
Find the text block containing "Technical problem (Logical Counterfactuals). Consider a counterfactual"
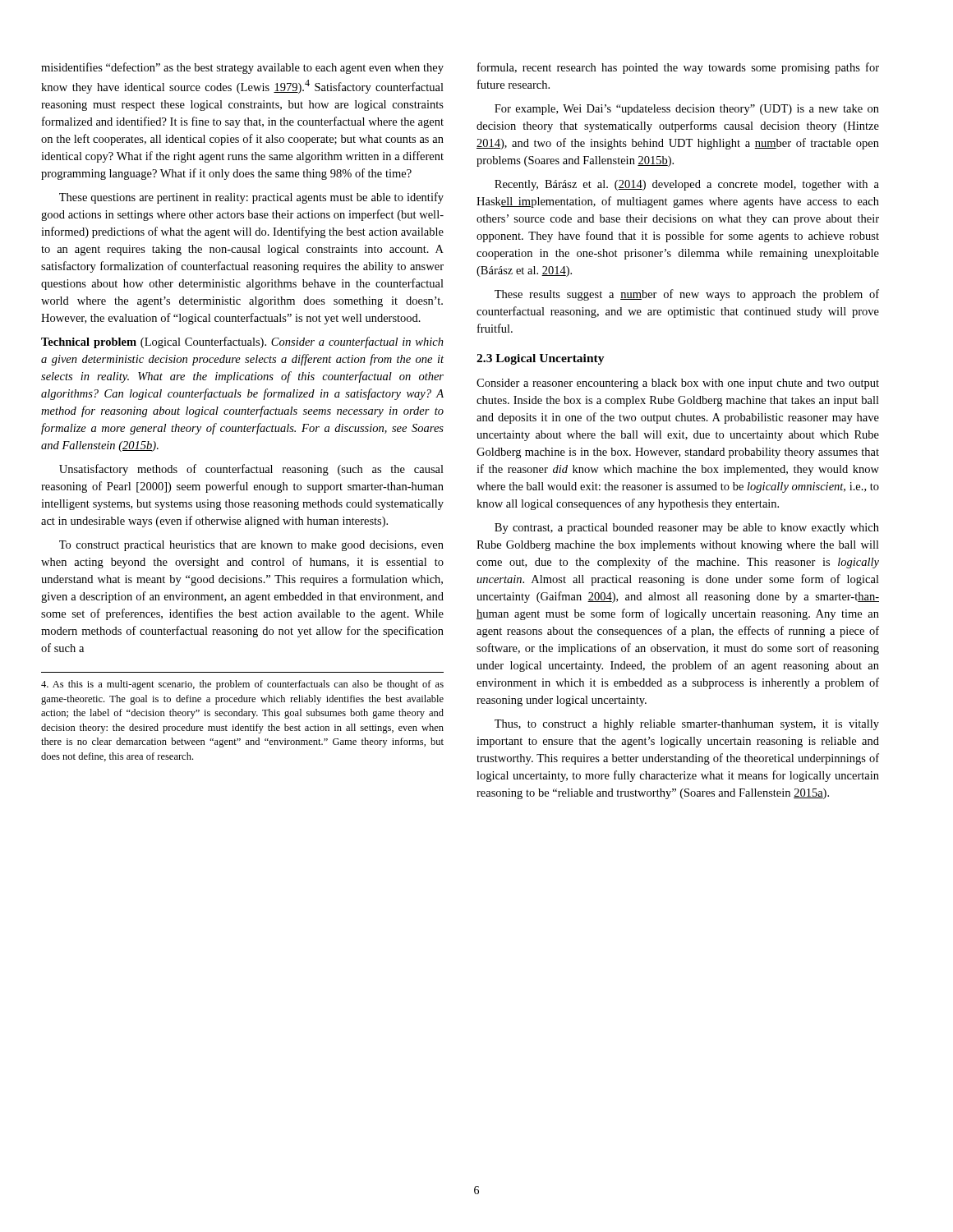coord(242,394)
